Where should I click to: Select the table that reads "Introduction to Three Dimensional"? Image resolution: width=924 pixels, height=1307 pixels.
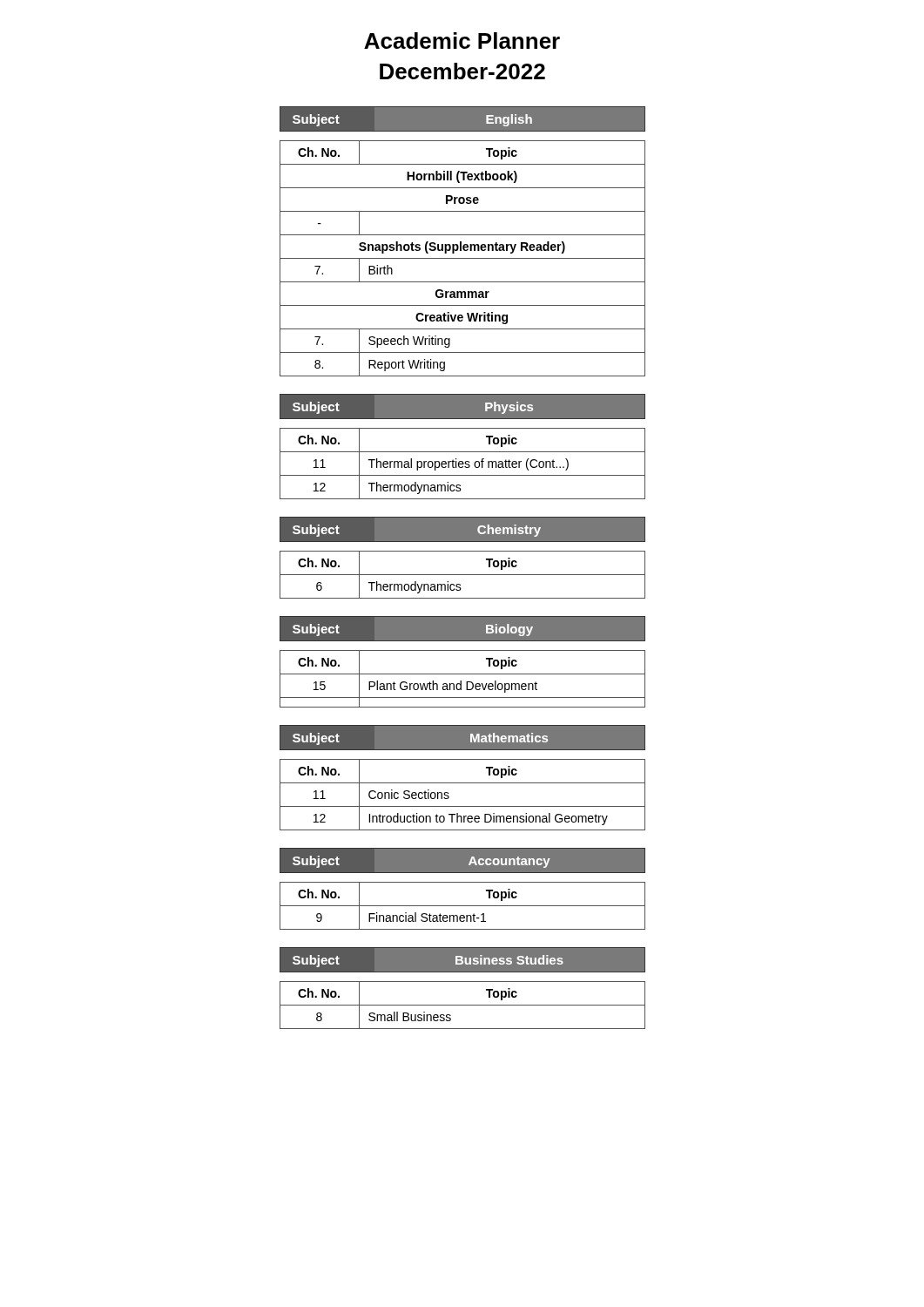[462, 778]
